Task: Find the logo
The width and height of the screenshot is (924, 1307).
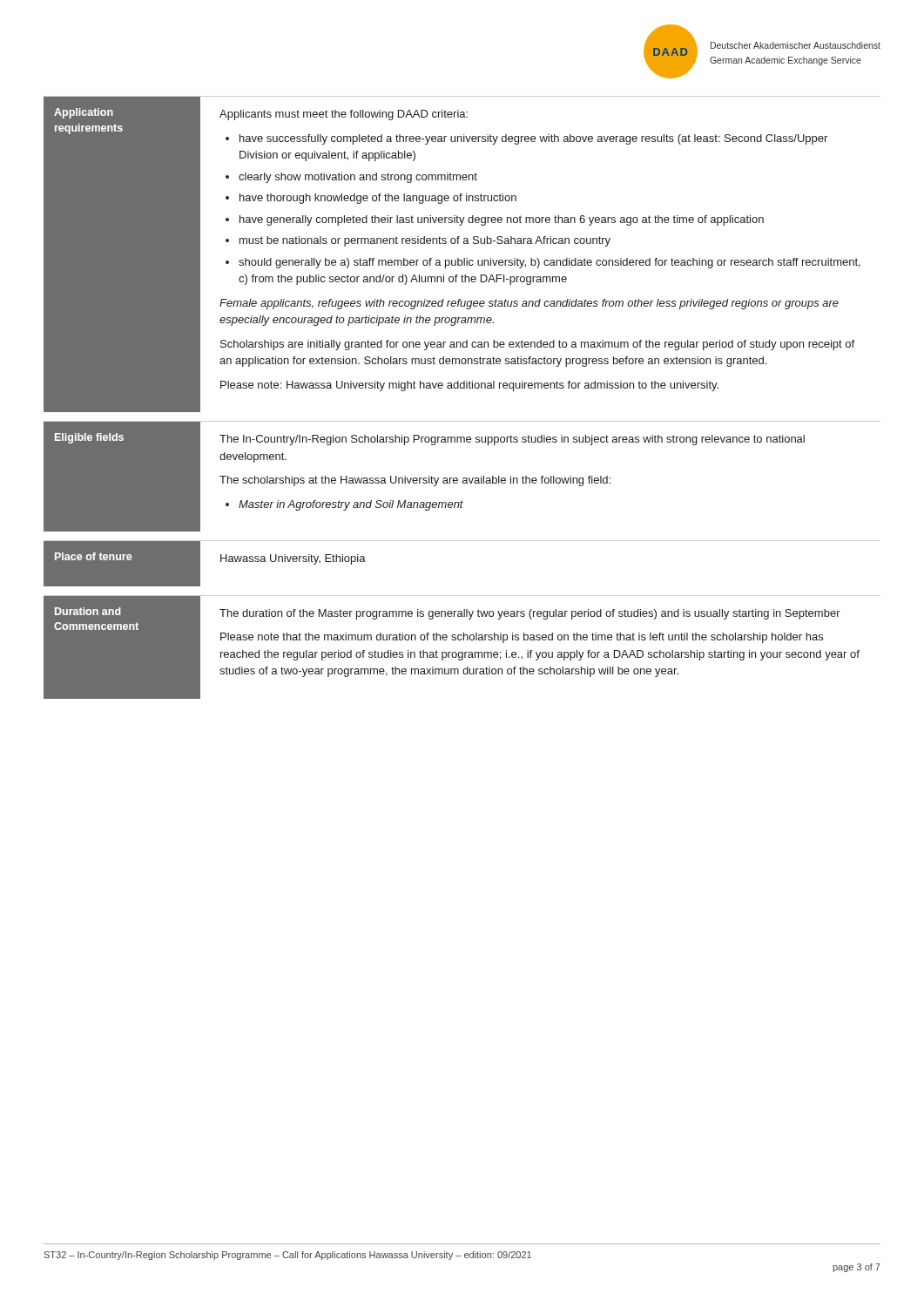Action: (x=670, y=53)
